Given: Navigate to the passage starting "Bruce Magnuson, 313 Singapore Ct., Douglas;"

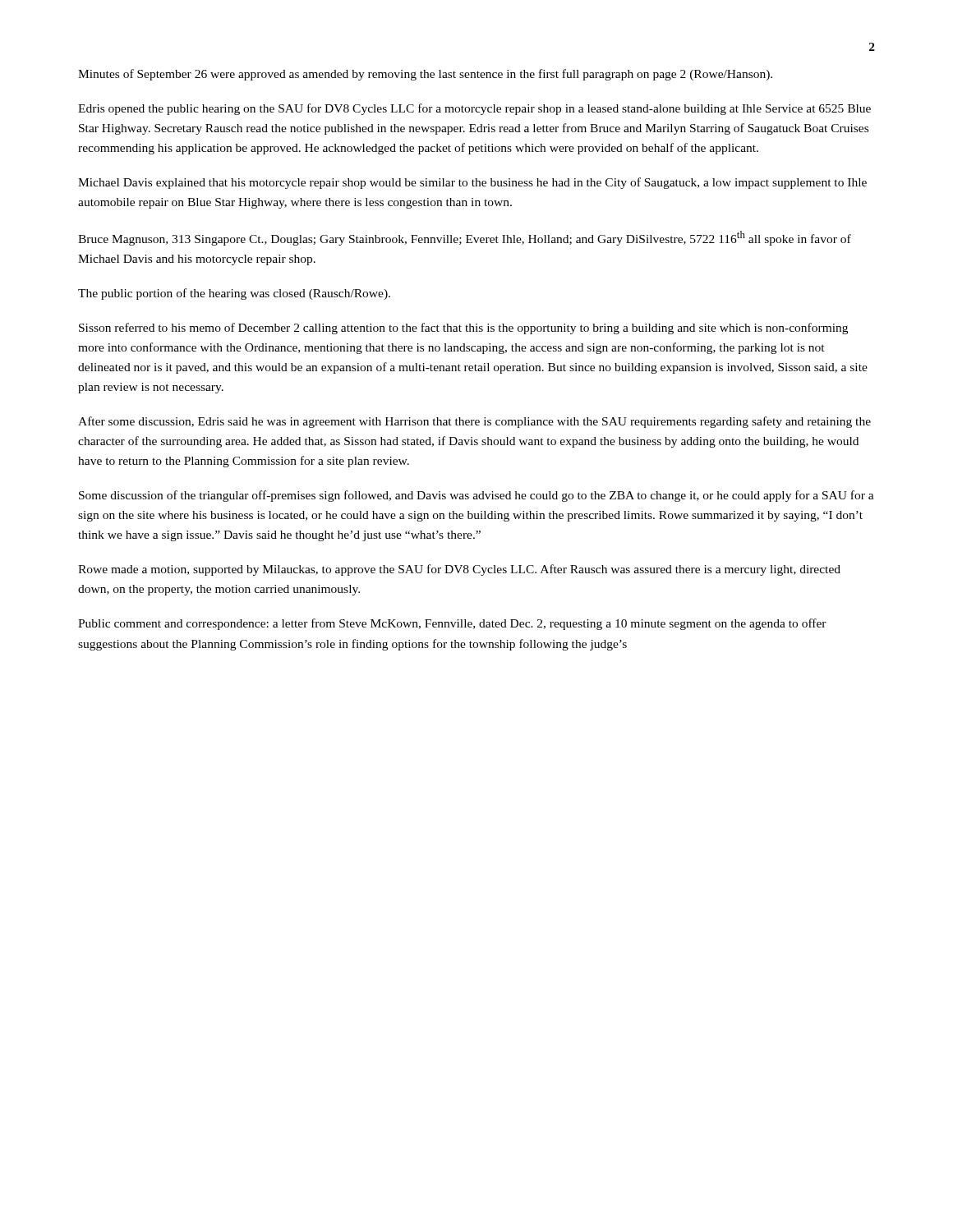Looking at the screenshot, I should 464,247.
